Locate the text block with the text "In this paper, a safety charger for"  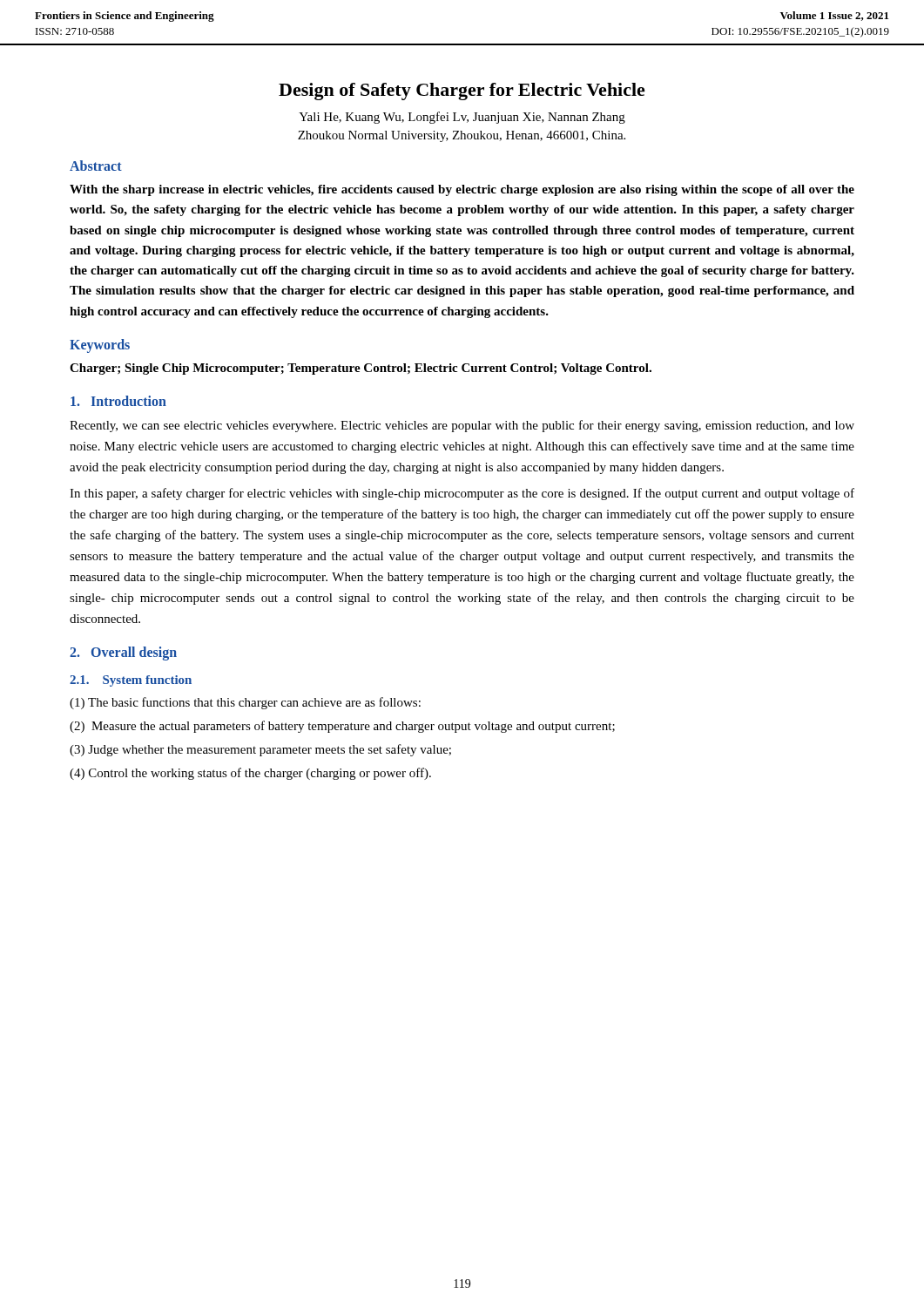tap(462, 556)
